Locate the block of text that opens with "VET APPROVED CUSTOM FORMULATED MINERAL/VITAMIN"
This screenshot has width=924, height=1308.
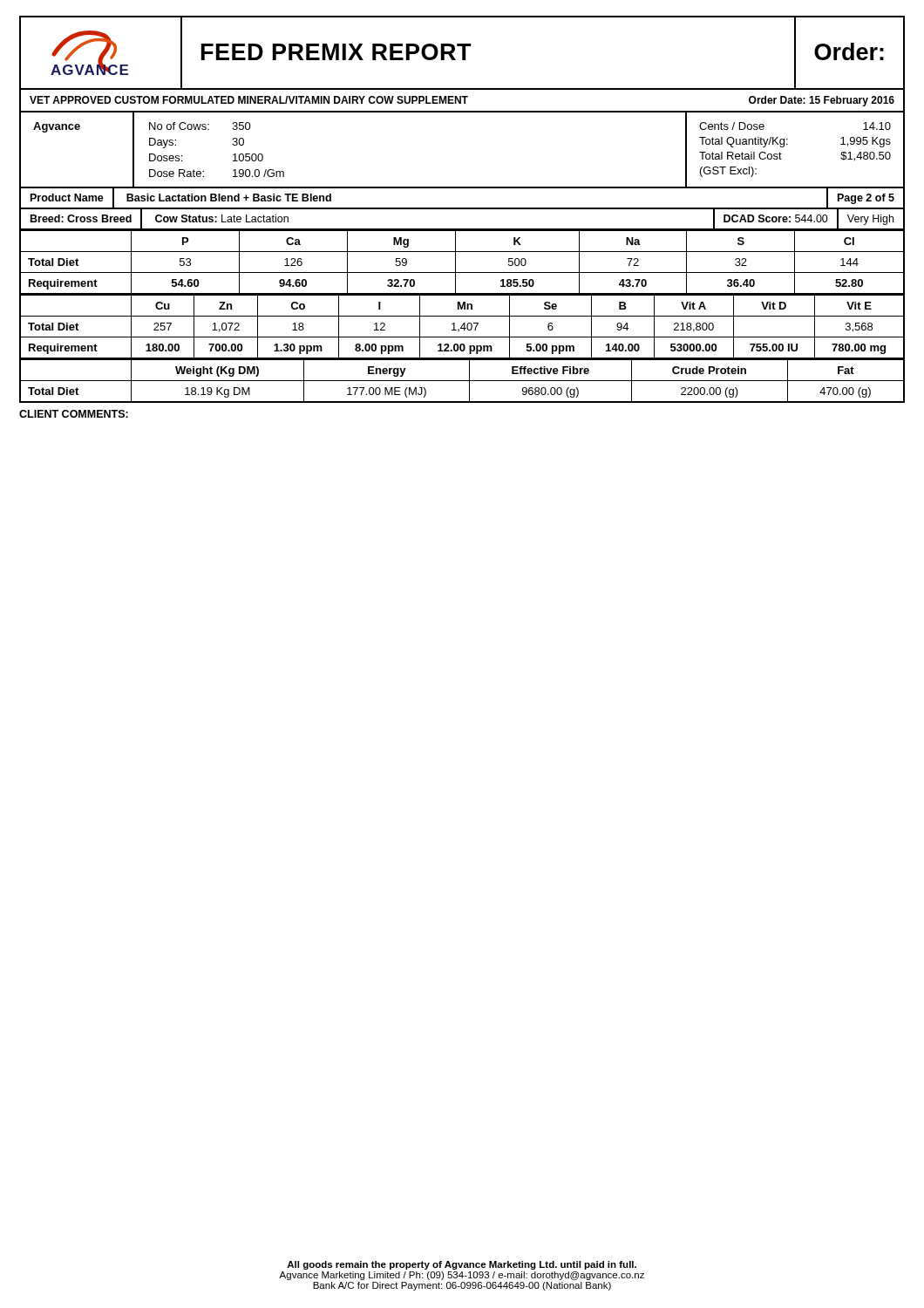[462, 100]
